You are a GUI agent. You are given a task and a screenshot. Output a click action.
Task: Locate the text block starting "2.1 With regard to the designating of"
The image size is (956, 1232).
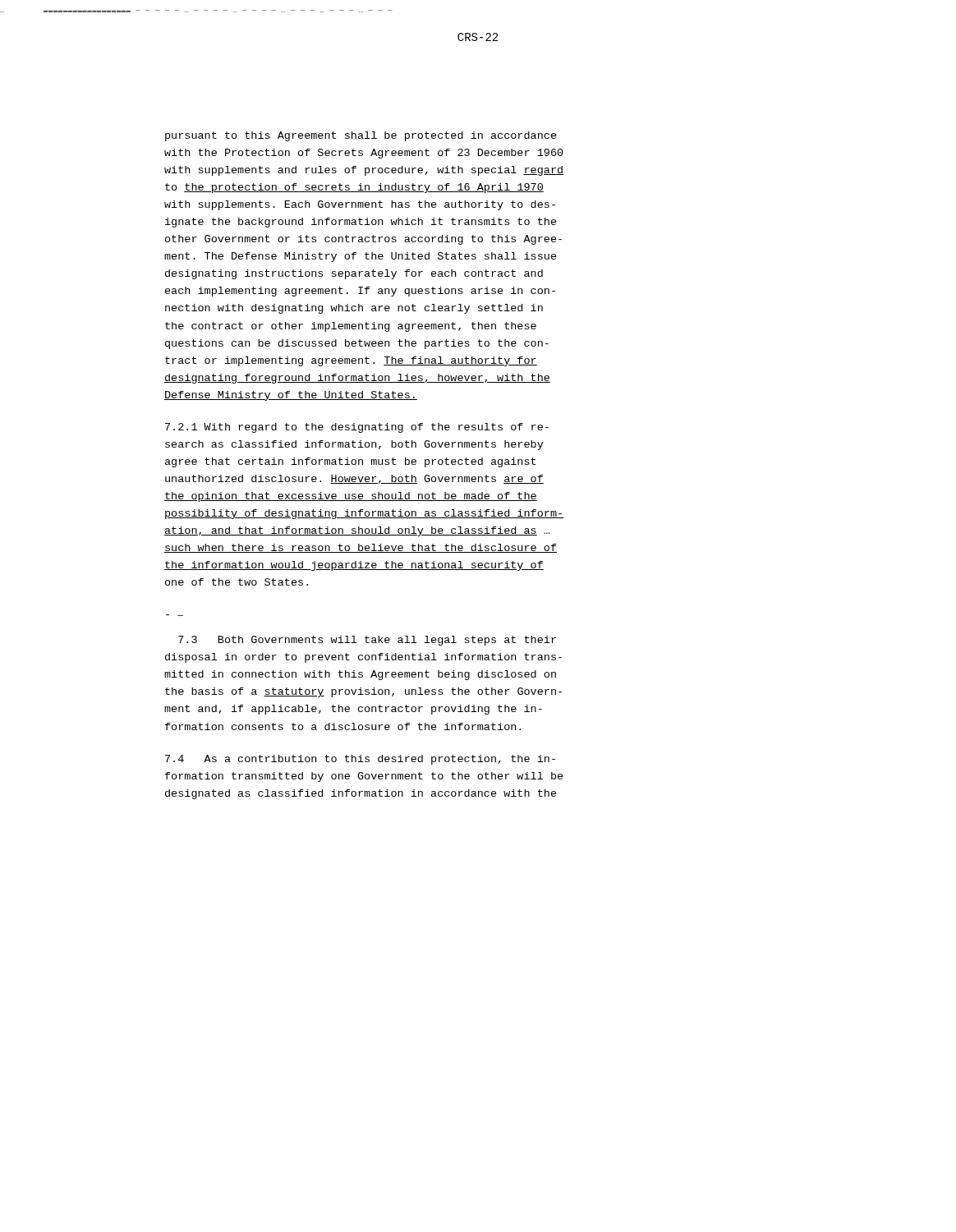tap(364, 505)
